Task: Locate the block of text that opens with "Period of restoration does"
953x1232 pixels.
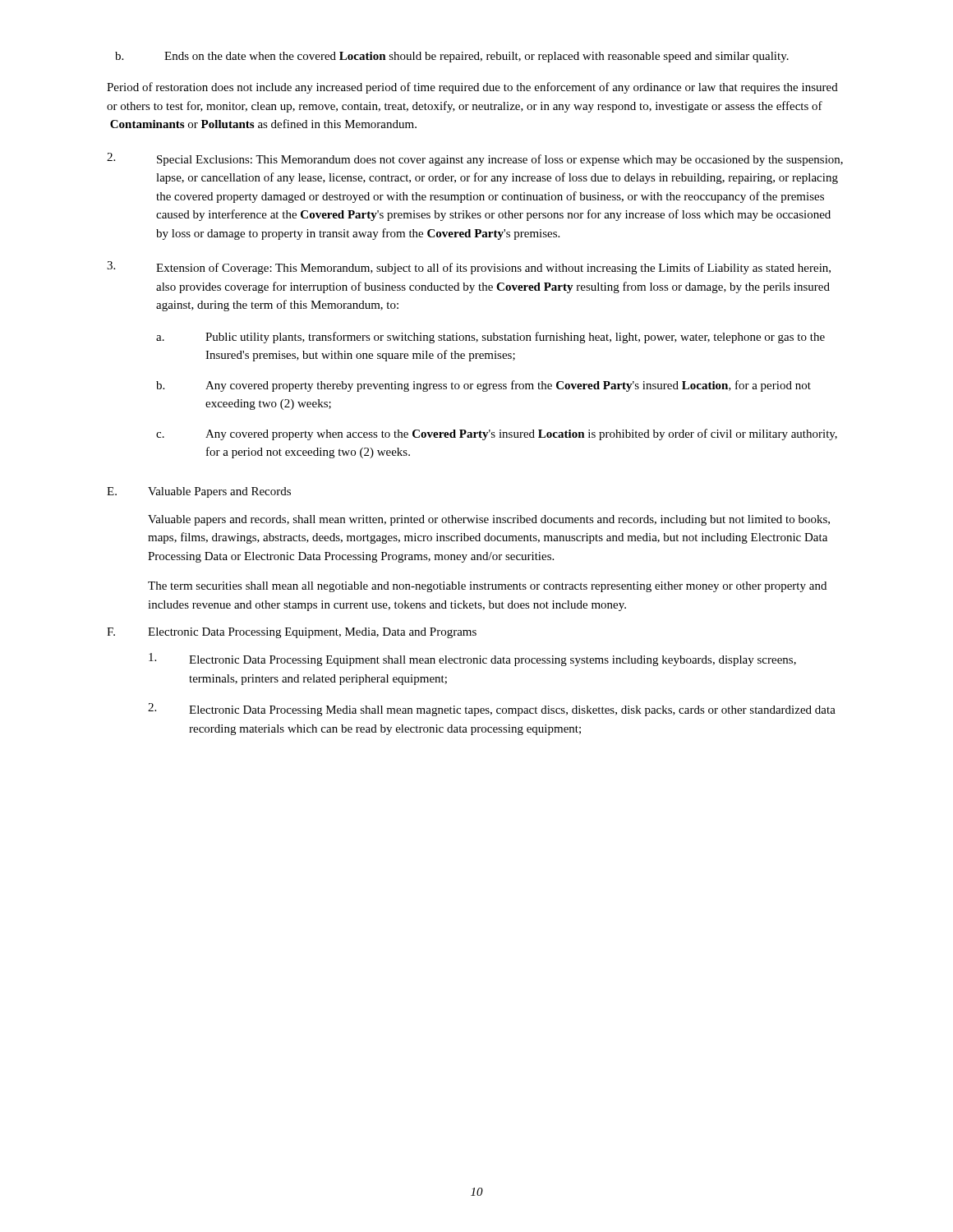Action: (472, 106)
